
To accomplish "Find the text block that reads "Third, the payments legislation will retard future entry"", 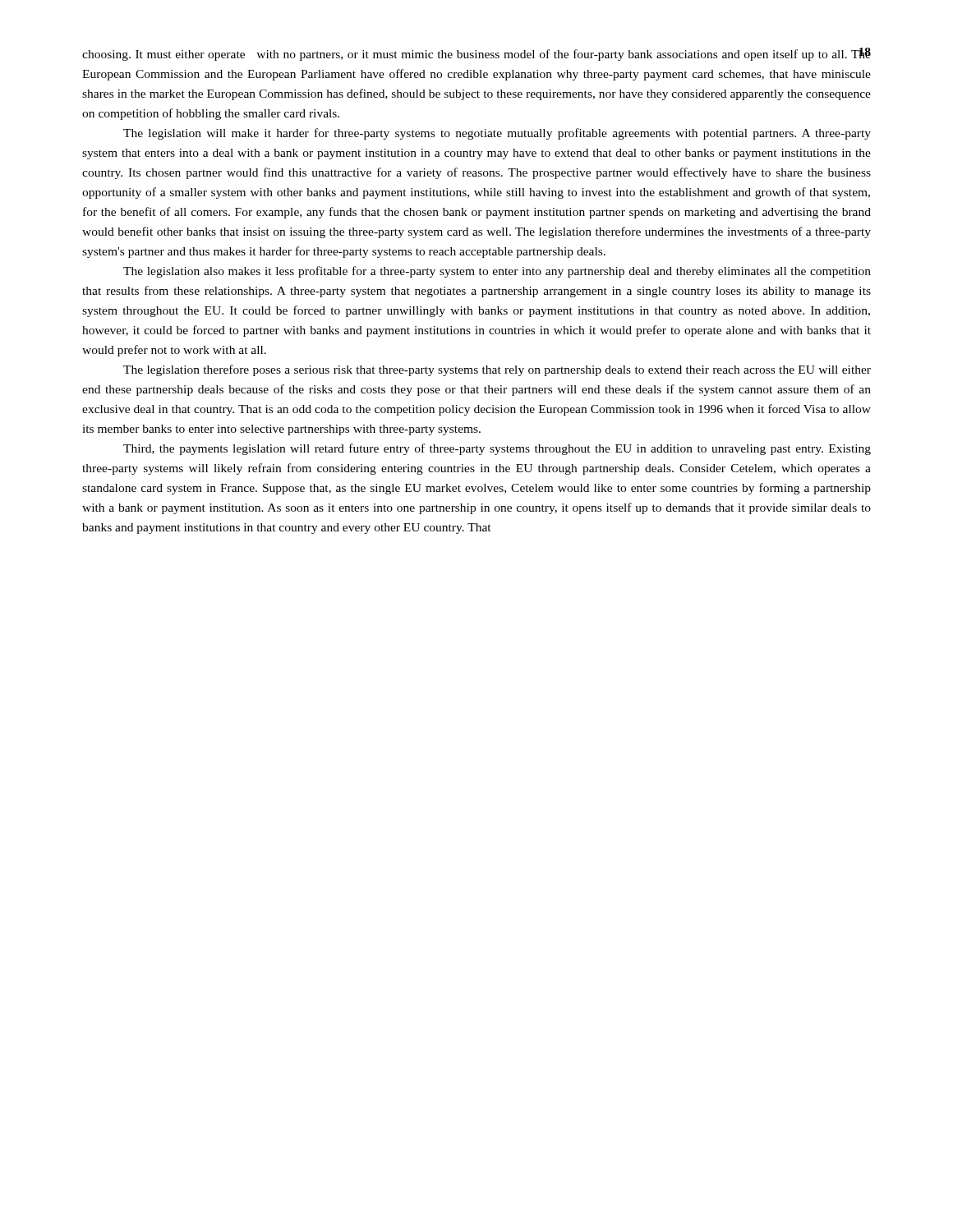I will (x=476, y=488).
